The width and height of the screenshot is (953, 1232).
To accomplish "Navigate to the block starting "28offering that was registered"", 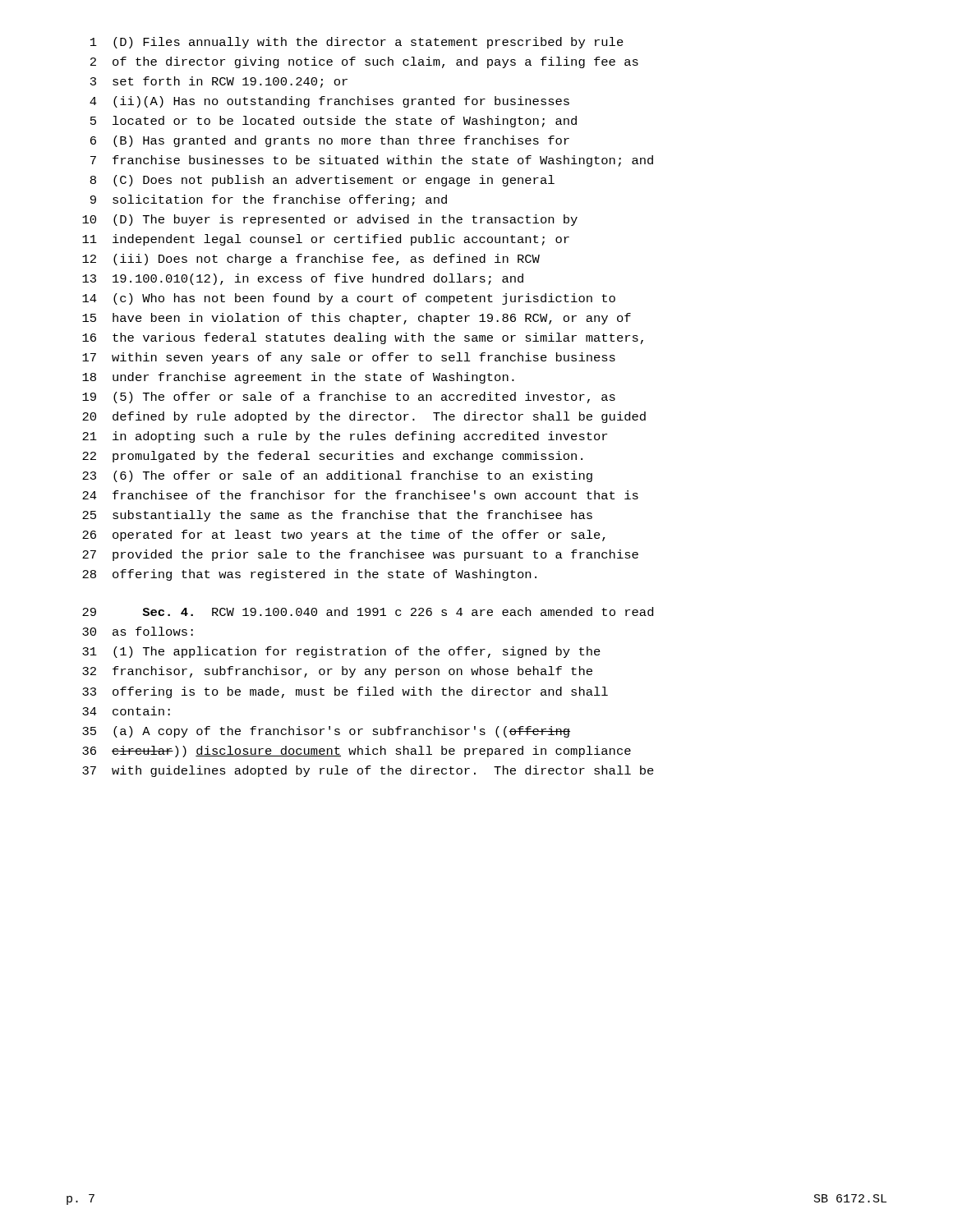I will click(476, 575).
